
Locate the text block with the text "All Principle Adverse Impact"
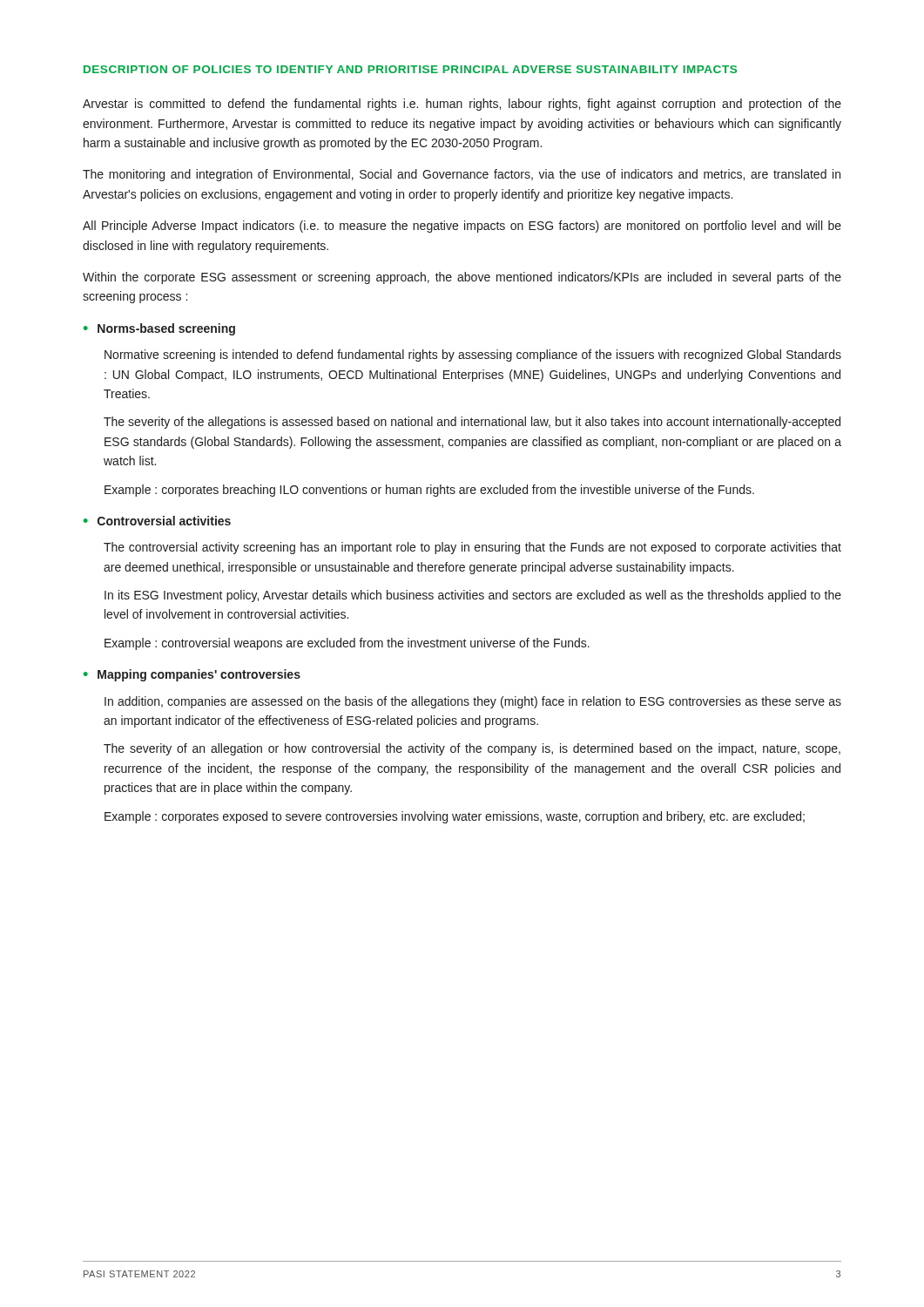462,236
